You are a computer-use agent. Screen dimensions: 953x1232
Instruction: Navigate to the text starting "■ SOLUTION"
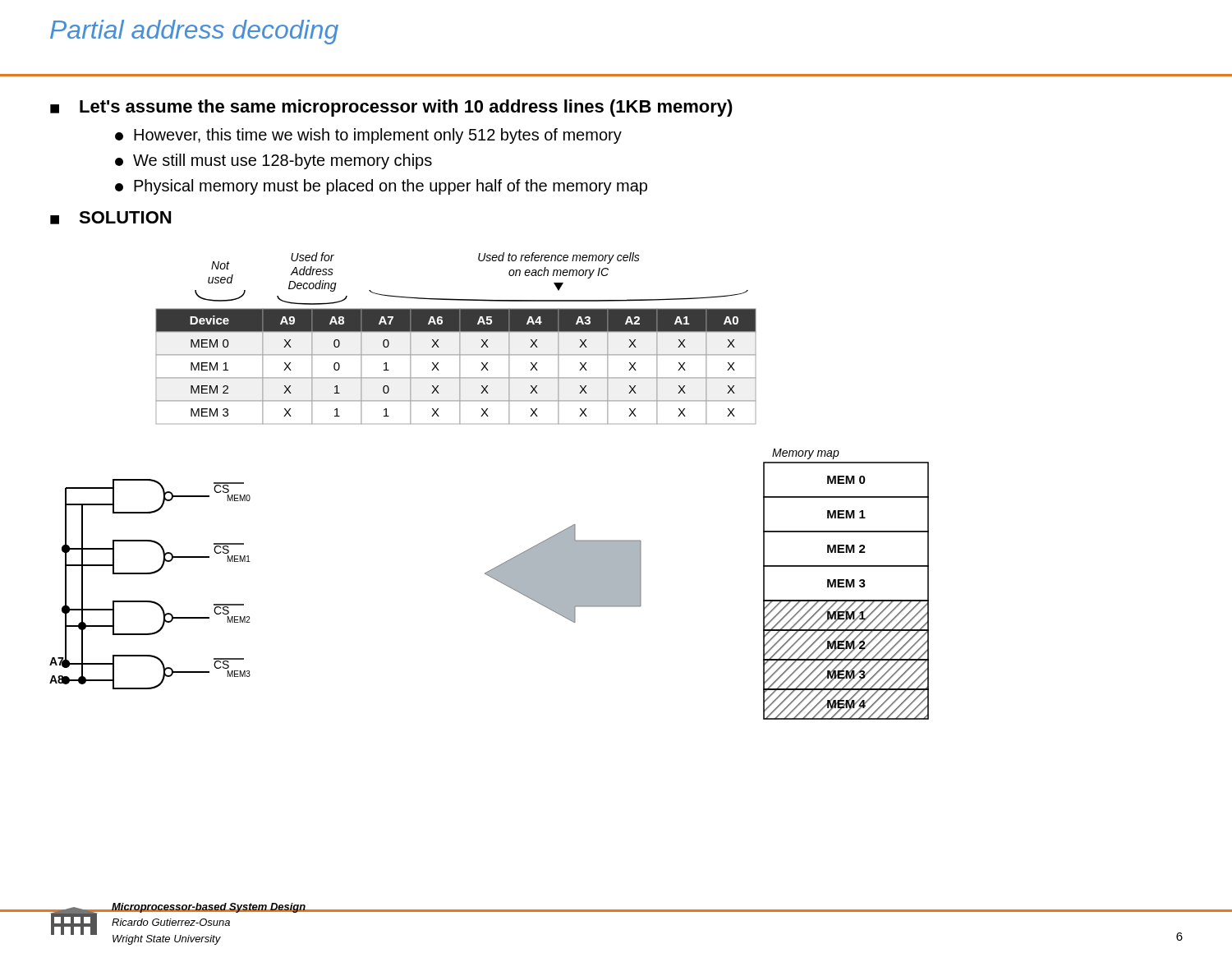pyautogui.click(x=111, y=219)
